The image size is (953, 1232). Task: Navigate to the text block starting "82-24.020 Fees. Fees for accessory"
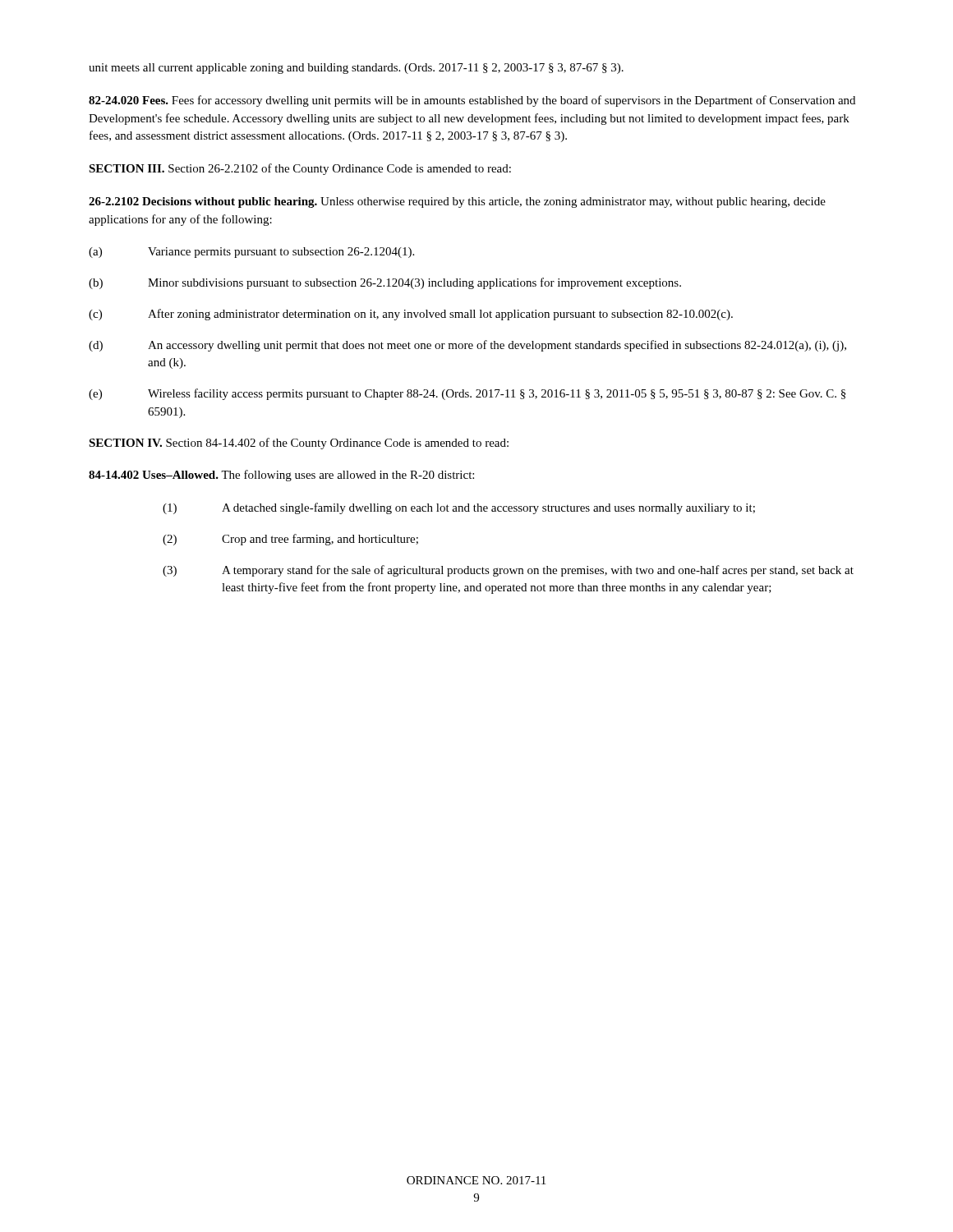coord(472,118)
